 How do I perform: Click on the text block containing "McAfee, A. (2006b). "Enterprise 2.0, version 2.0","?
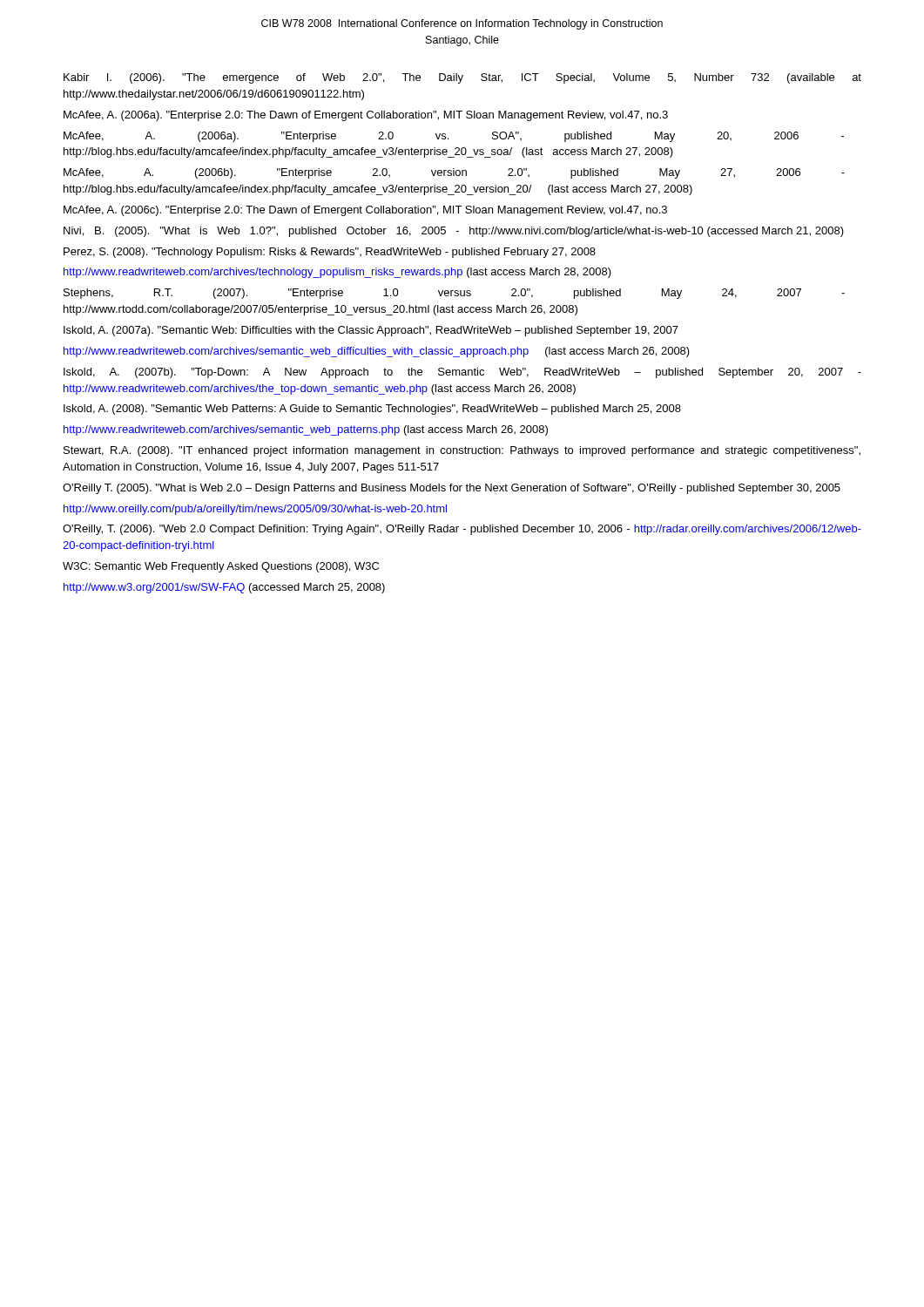coord(462,181)
